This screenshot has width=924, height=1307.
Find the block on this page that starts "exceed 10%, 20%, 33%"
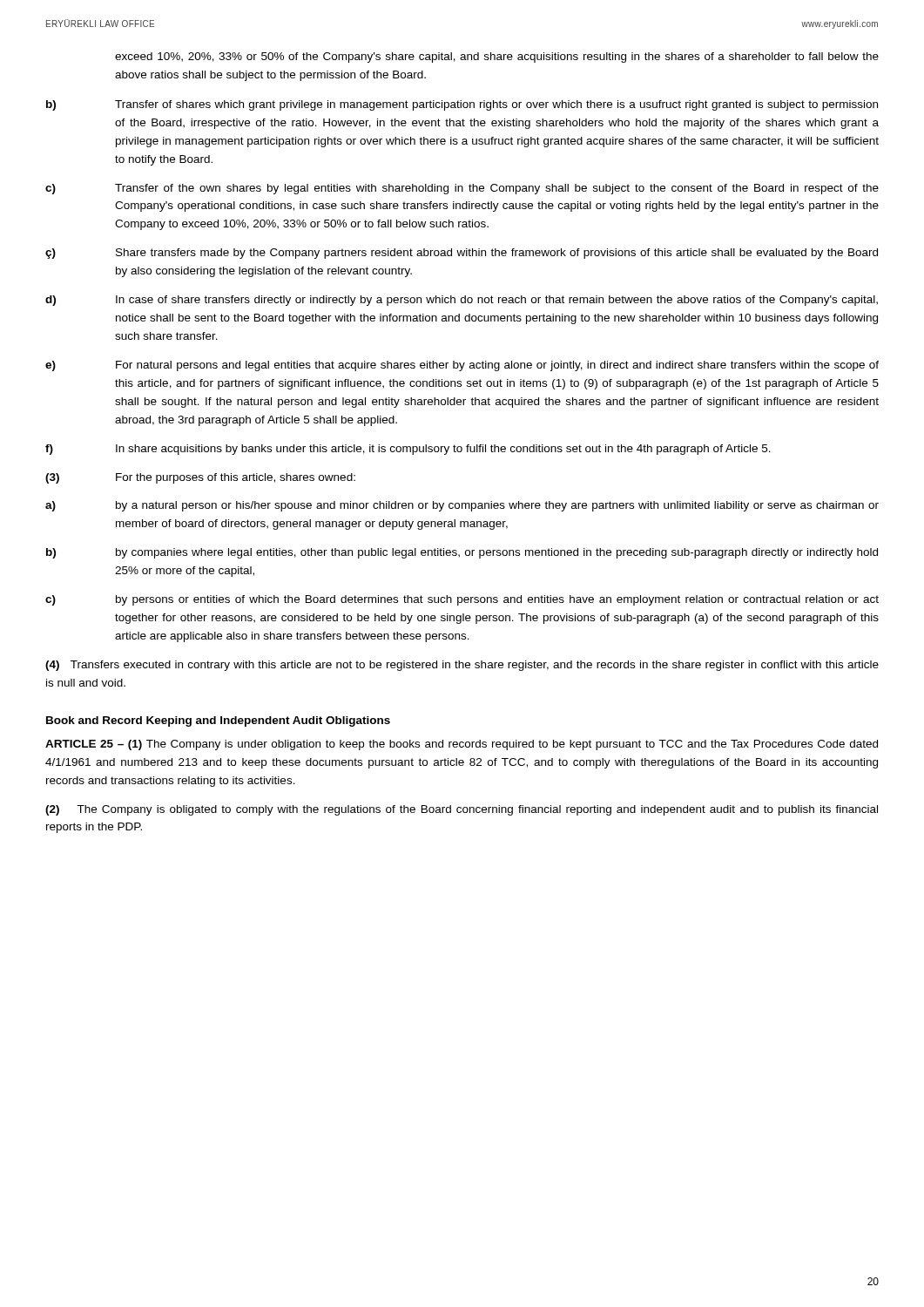497,65
